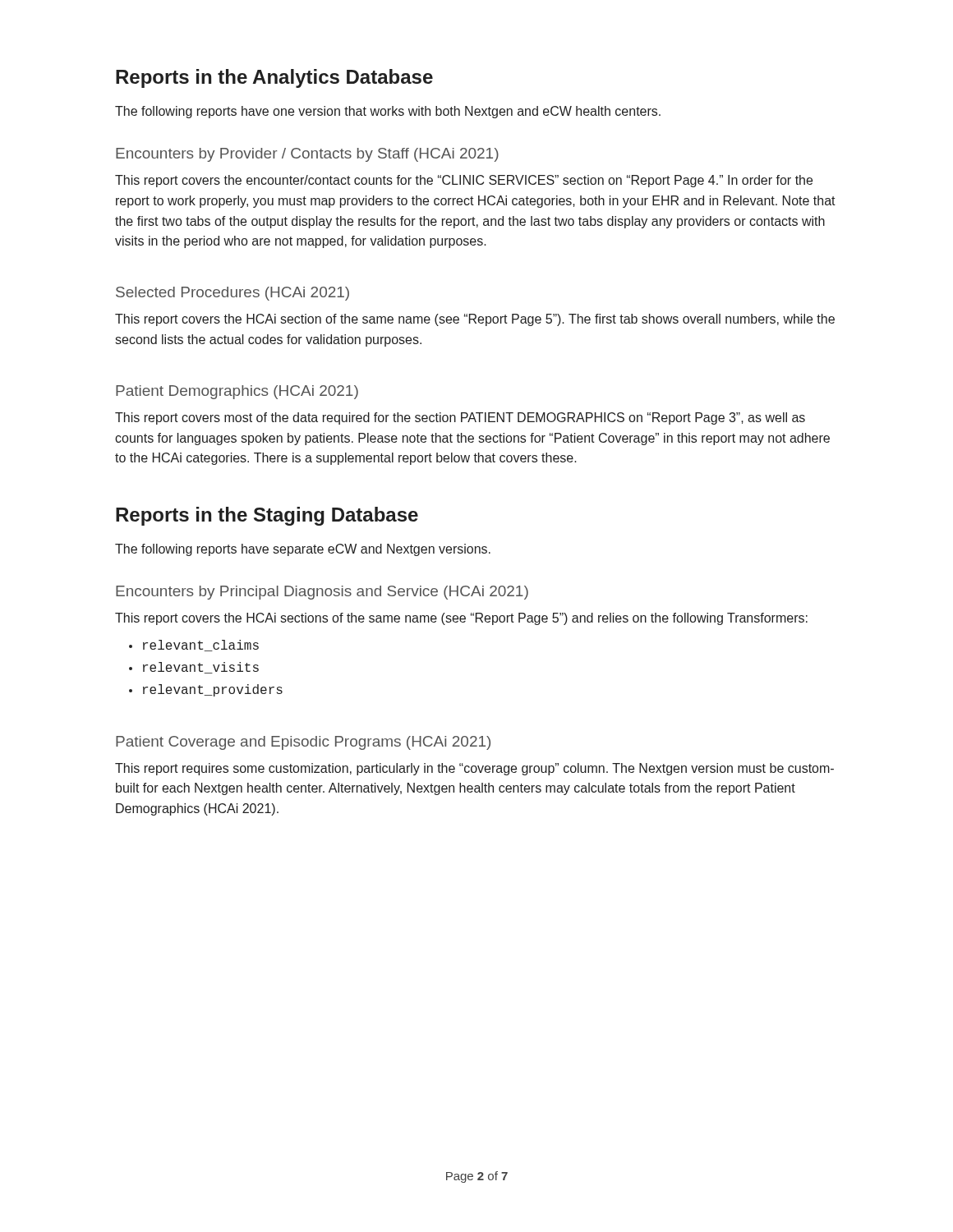Point to the section header beginning "Encounters by Principal Diagnosis"
This screenshot has width=953, height=1232.
[322, 591]
